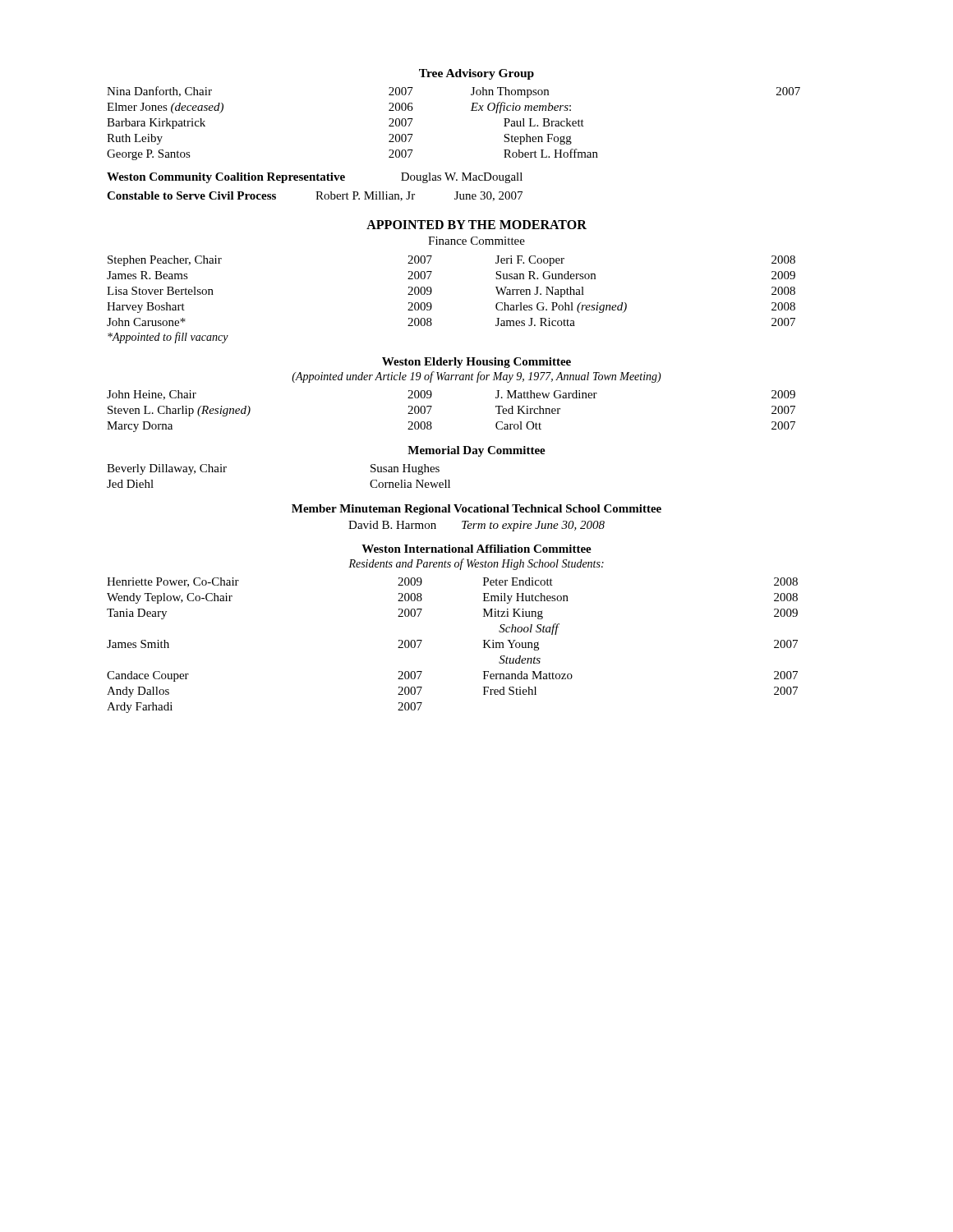Locate the table with the text "Tania Deary"
Screen dimensions: 1232x953
(476, 644)
